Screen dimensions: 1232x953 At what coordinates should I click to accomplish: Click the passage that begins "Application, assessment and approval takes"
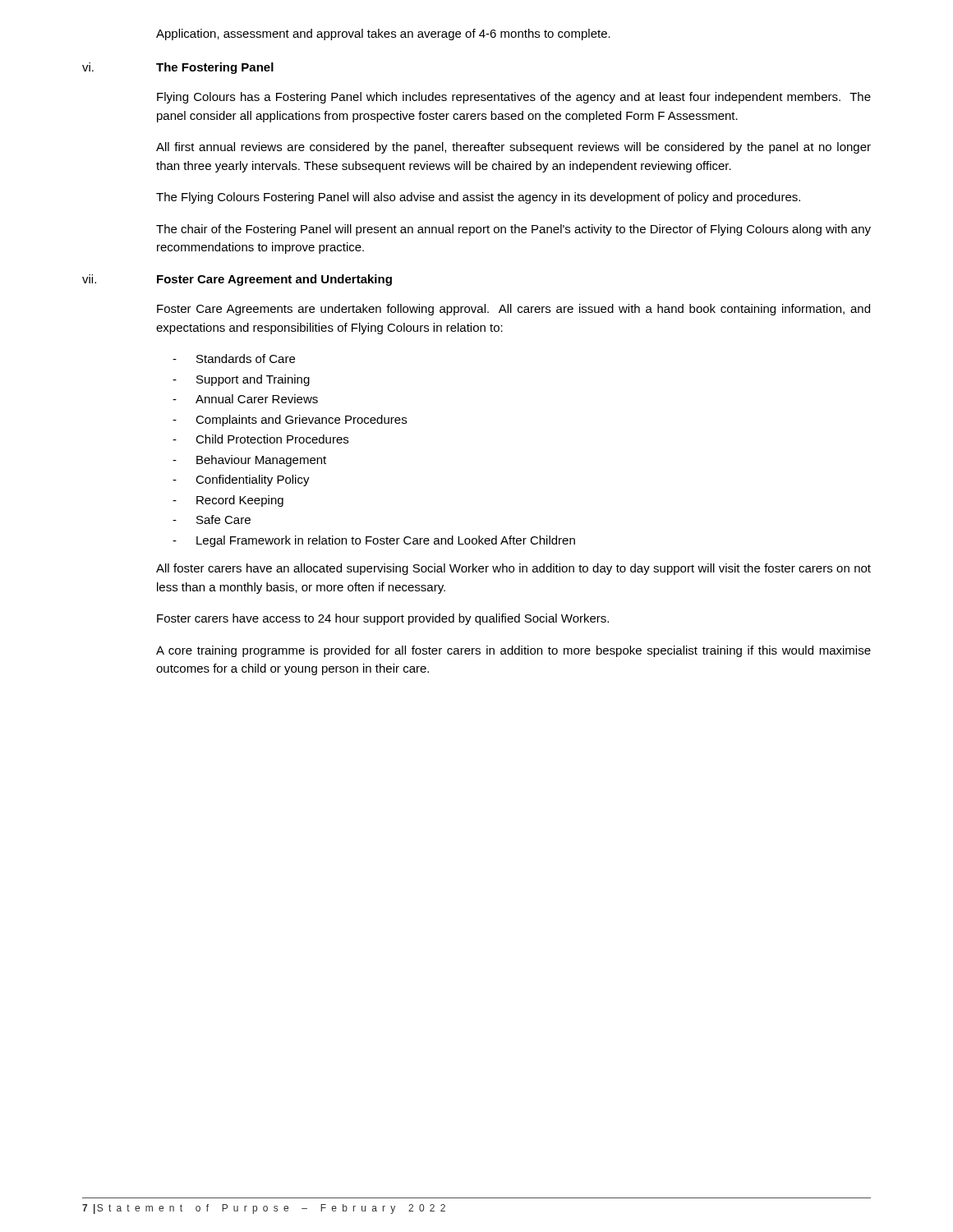[x=384, y=33]
